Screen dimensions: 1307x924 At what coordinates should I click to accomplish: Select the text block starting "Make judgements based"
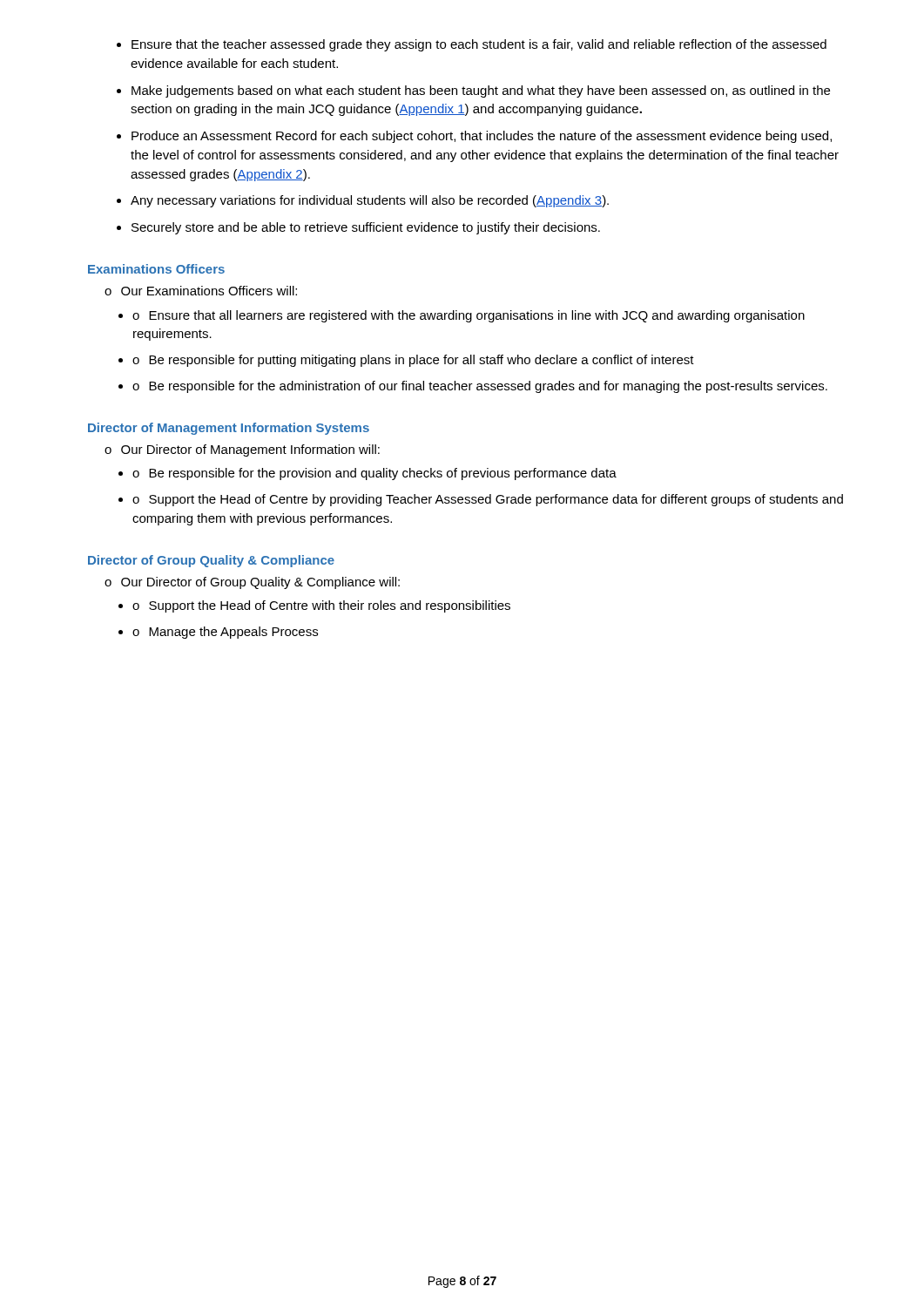point(481,99)
